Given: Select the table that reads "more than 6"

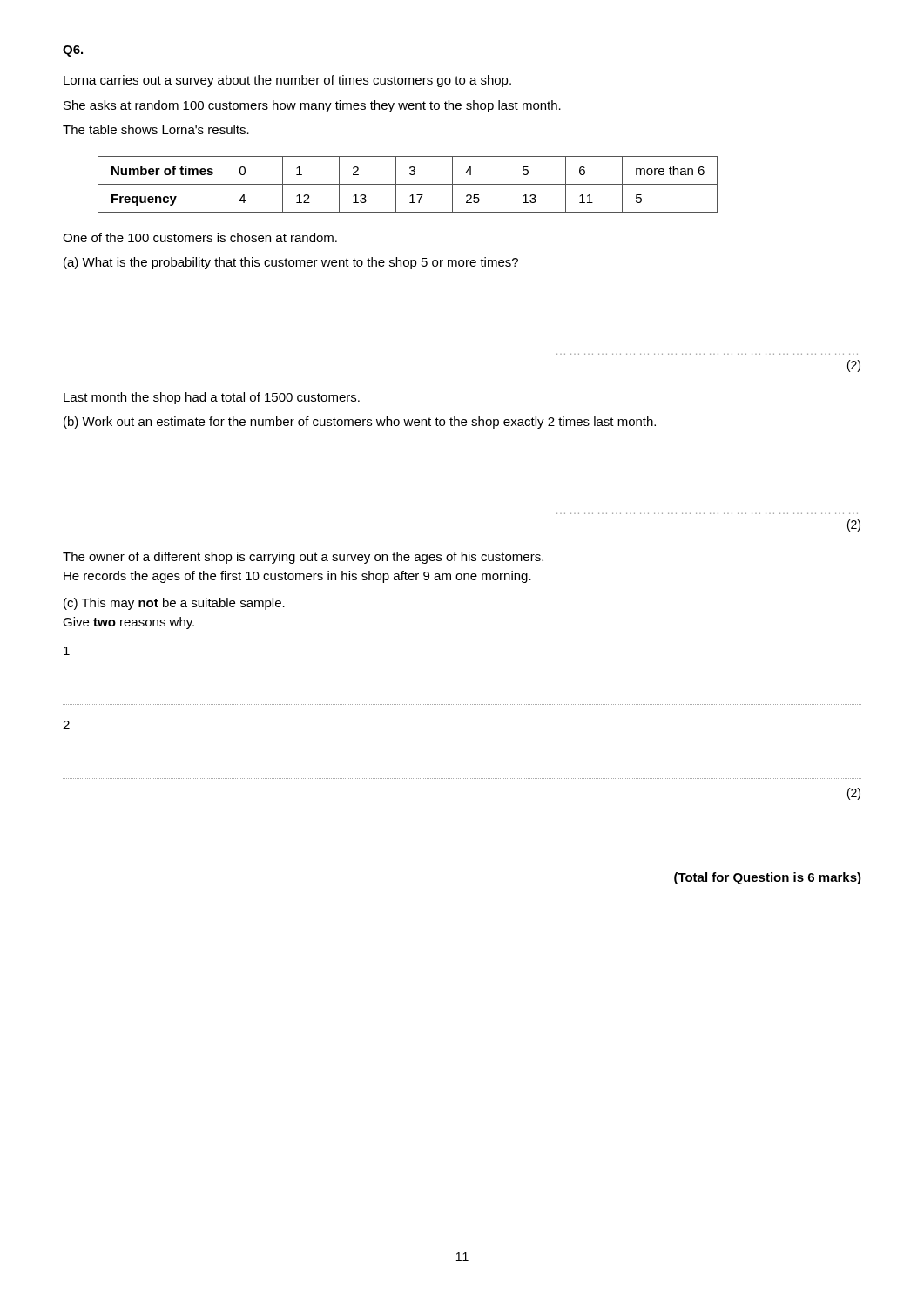Looking at the screenshot, I should [x=479, y=184].
